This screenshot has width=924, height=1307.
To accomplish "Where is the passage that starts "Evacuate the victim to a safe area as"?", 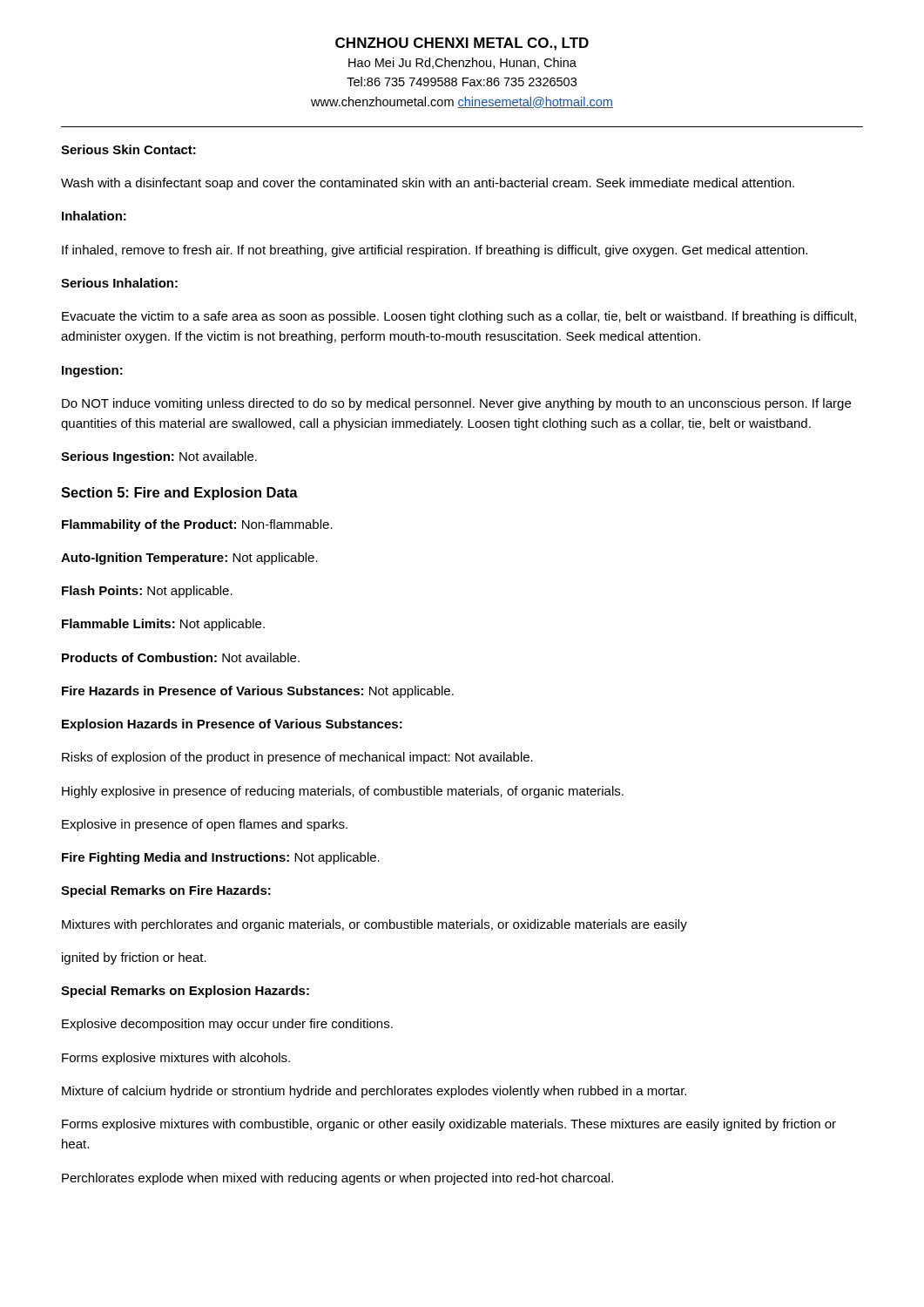I will [x=462, y=326].
